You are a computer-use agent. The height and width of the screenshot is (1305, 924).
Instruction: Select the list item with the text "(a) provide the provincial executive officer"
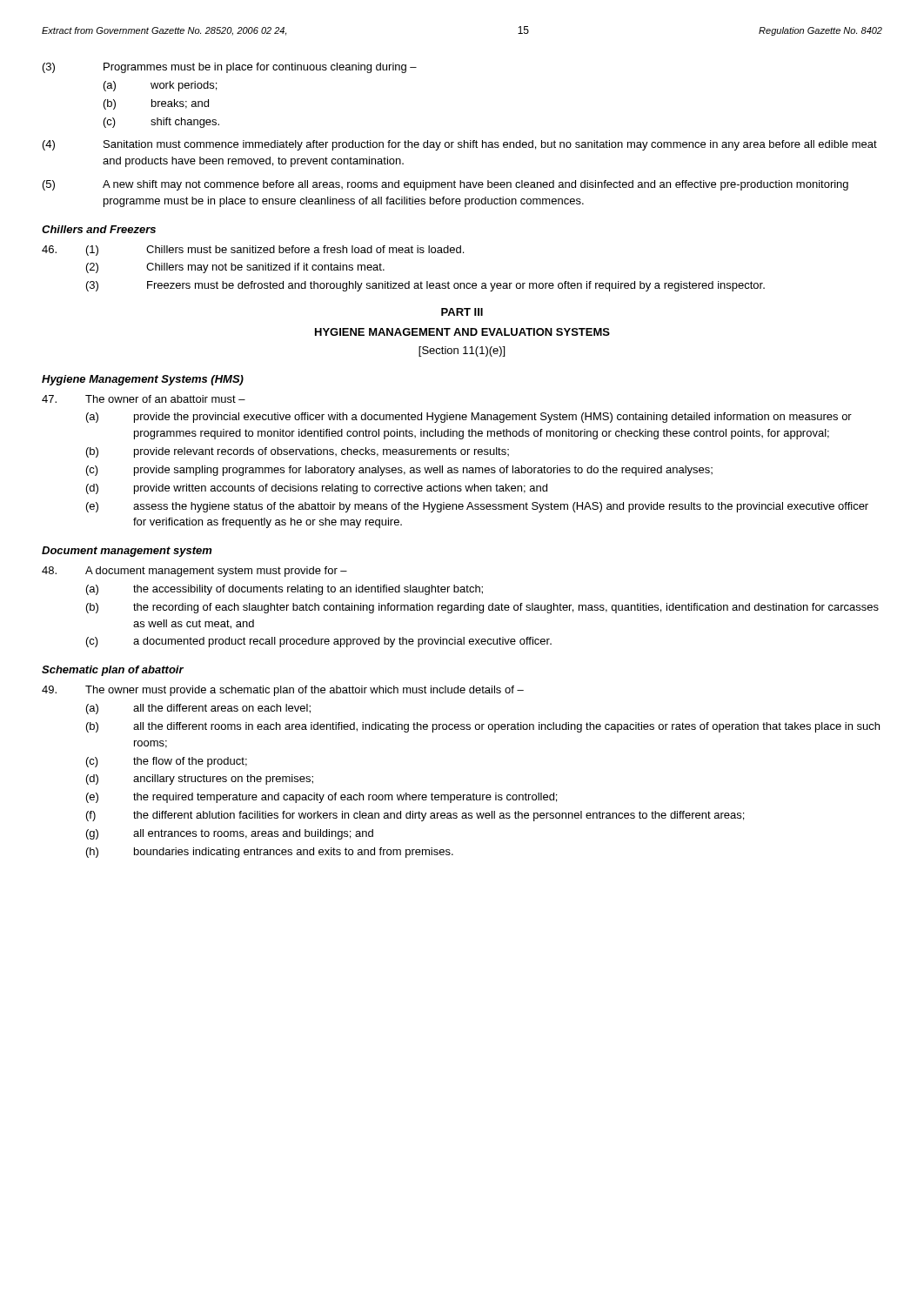click(484, 426)
